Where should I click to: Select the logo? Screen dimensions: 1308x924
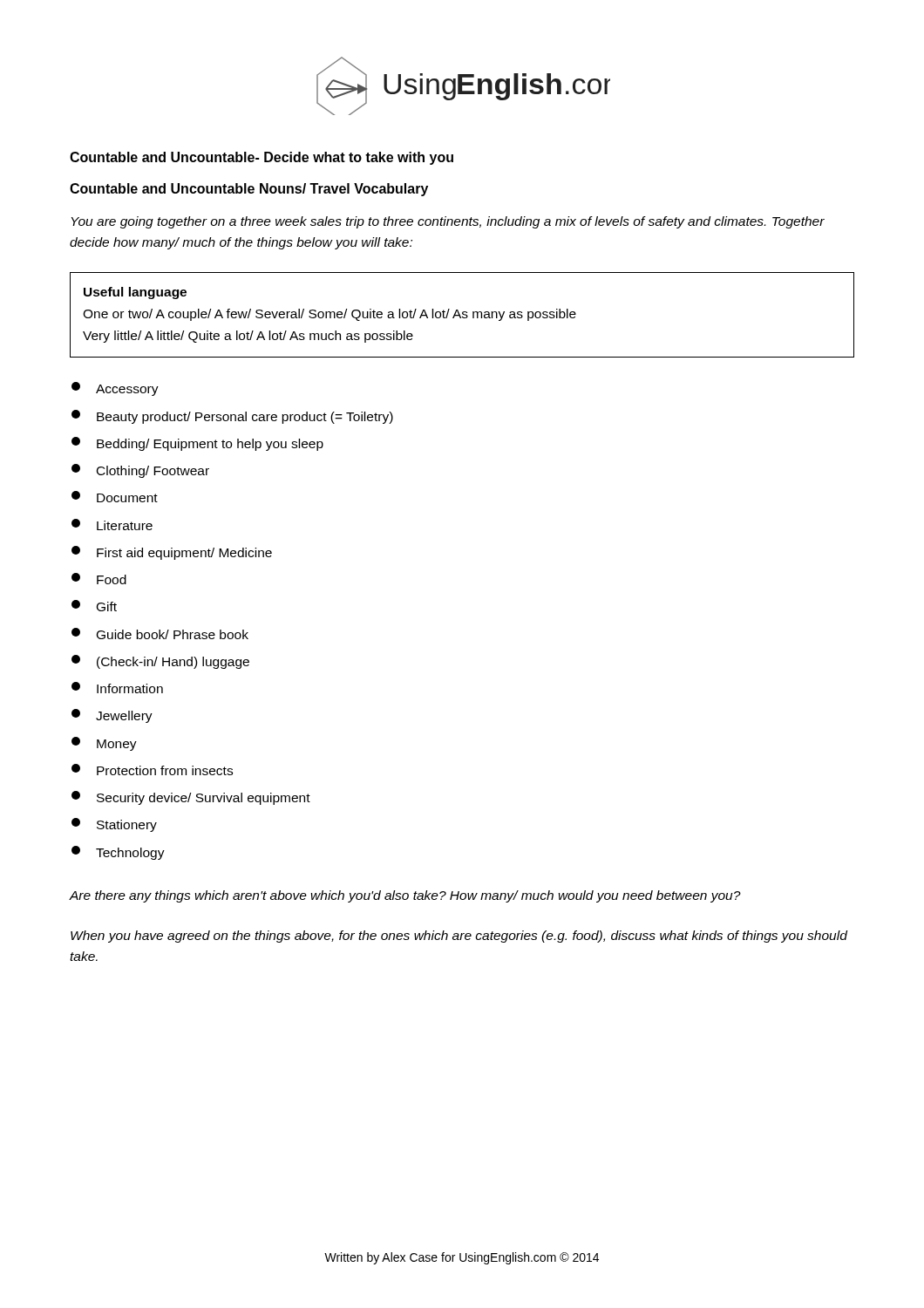(x=462, y=85)
